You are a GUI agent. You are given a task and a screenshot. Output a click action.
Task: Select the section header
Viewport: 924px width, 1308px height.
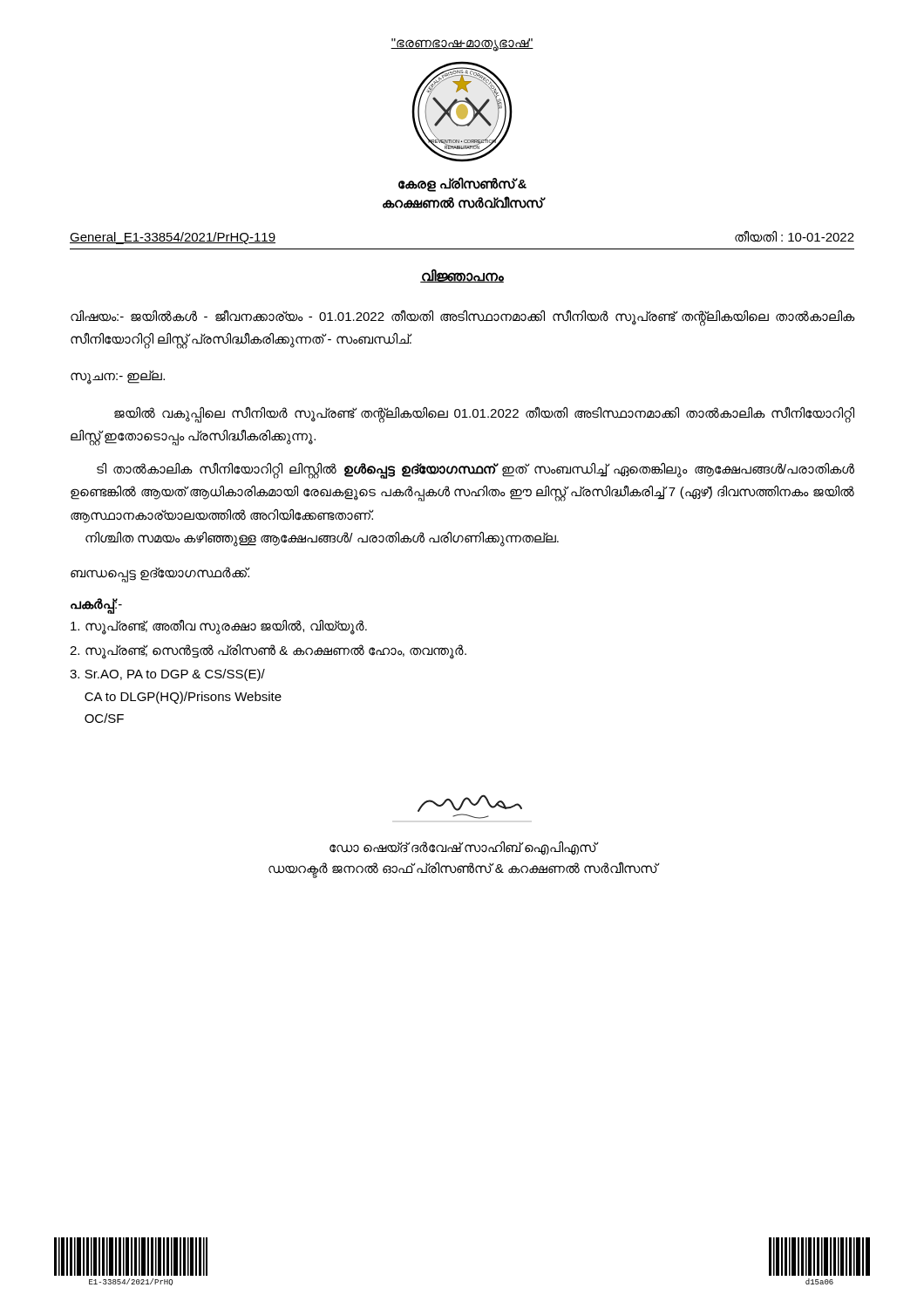click(462, 276)
